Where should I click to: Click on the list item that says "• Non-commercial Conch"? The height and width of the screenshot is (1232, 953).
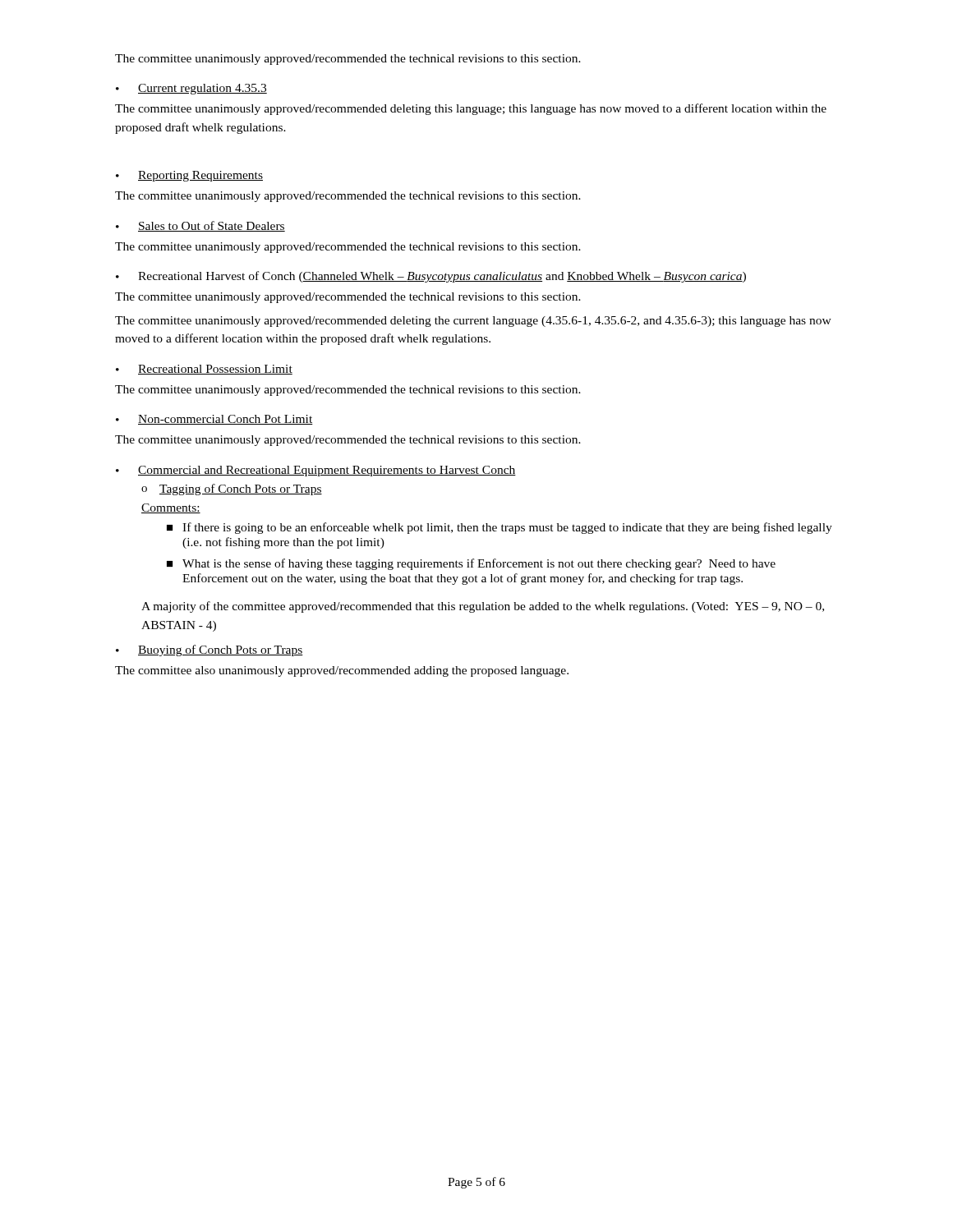click(214, 420)
